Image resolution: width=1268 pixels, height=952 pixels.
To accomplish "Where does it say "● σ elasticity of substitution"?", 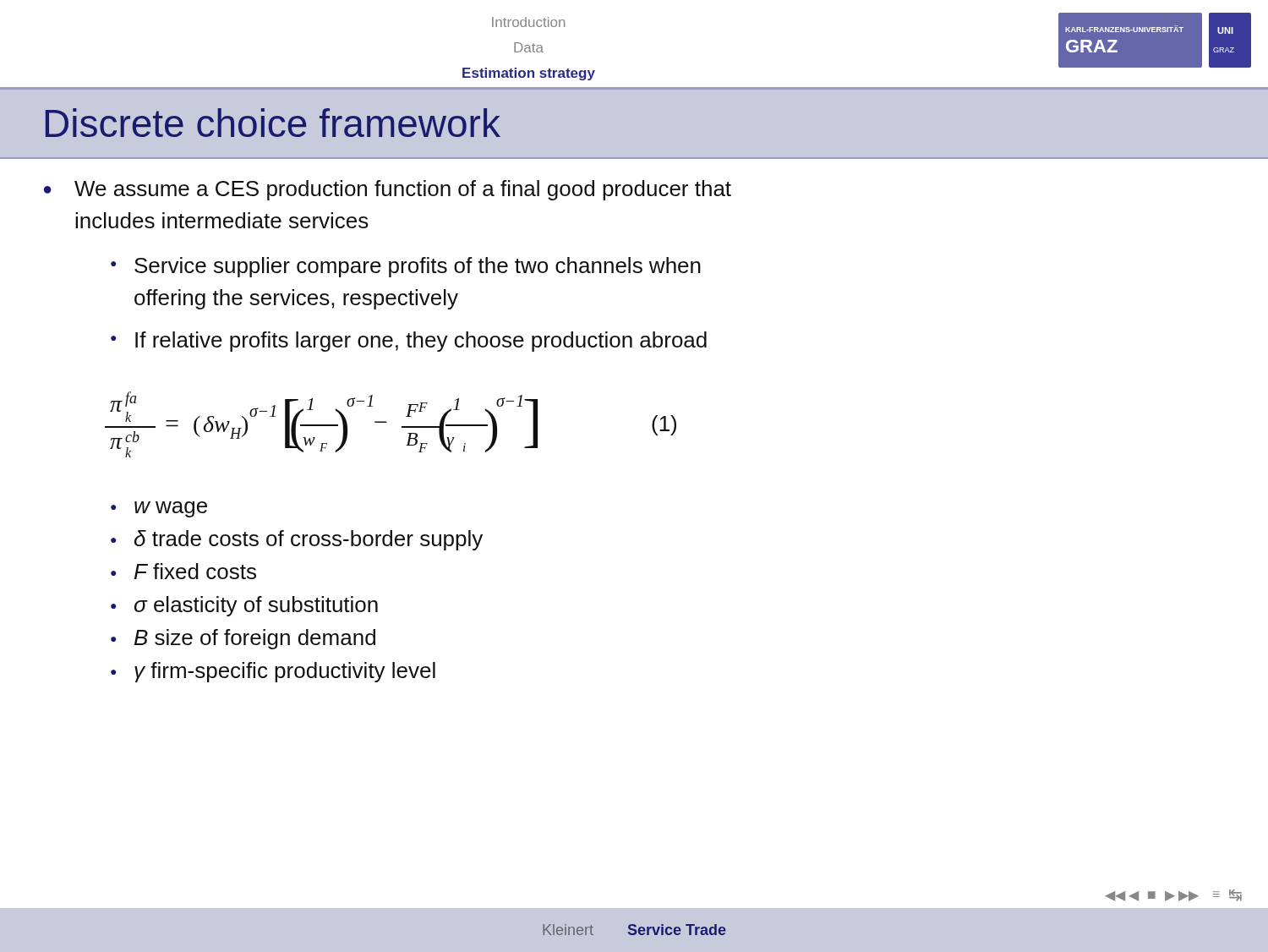I will click(x=244, y=605).
